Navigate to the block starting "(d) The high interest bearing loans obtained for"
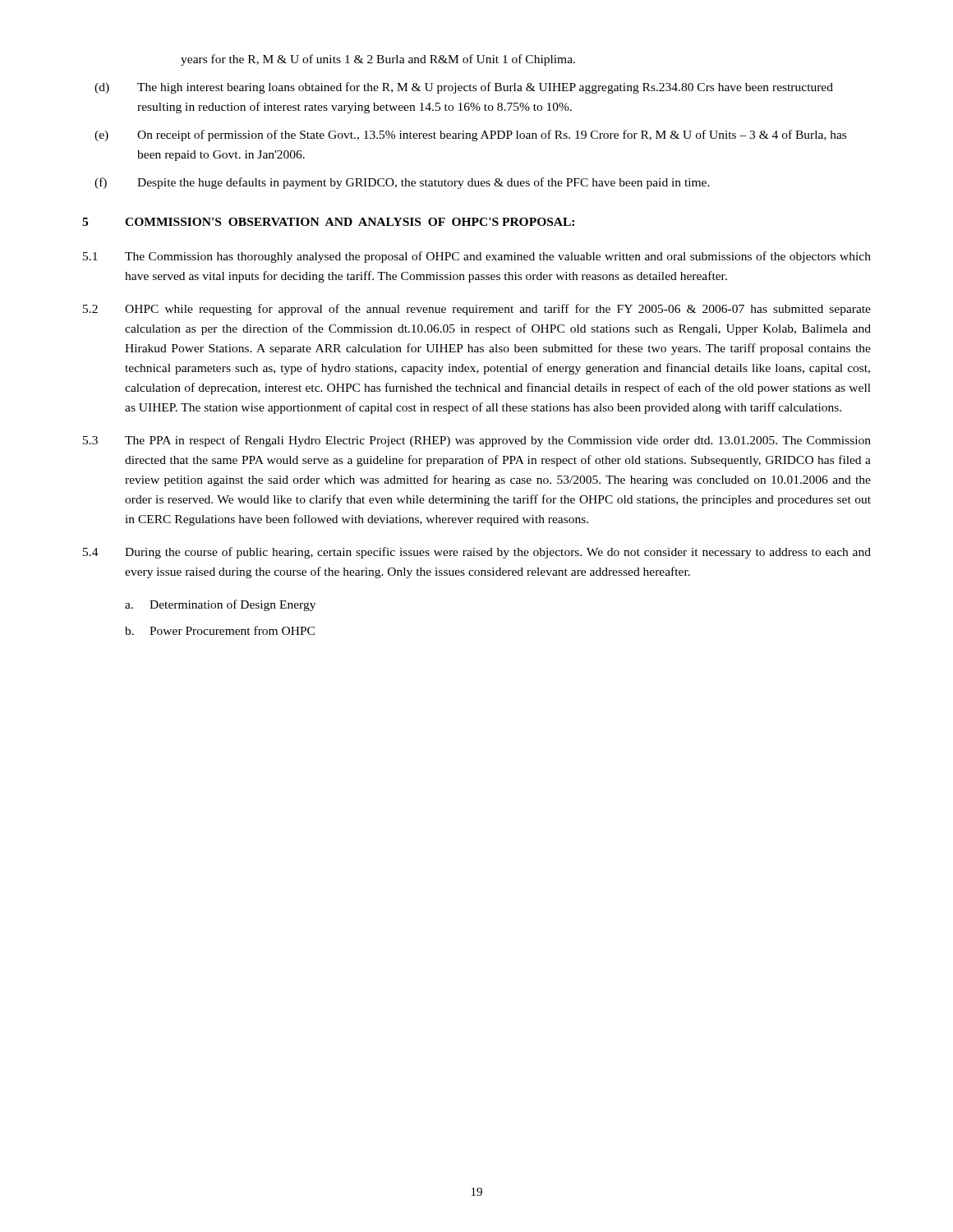 [x=476, y=97]
